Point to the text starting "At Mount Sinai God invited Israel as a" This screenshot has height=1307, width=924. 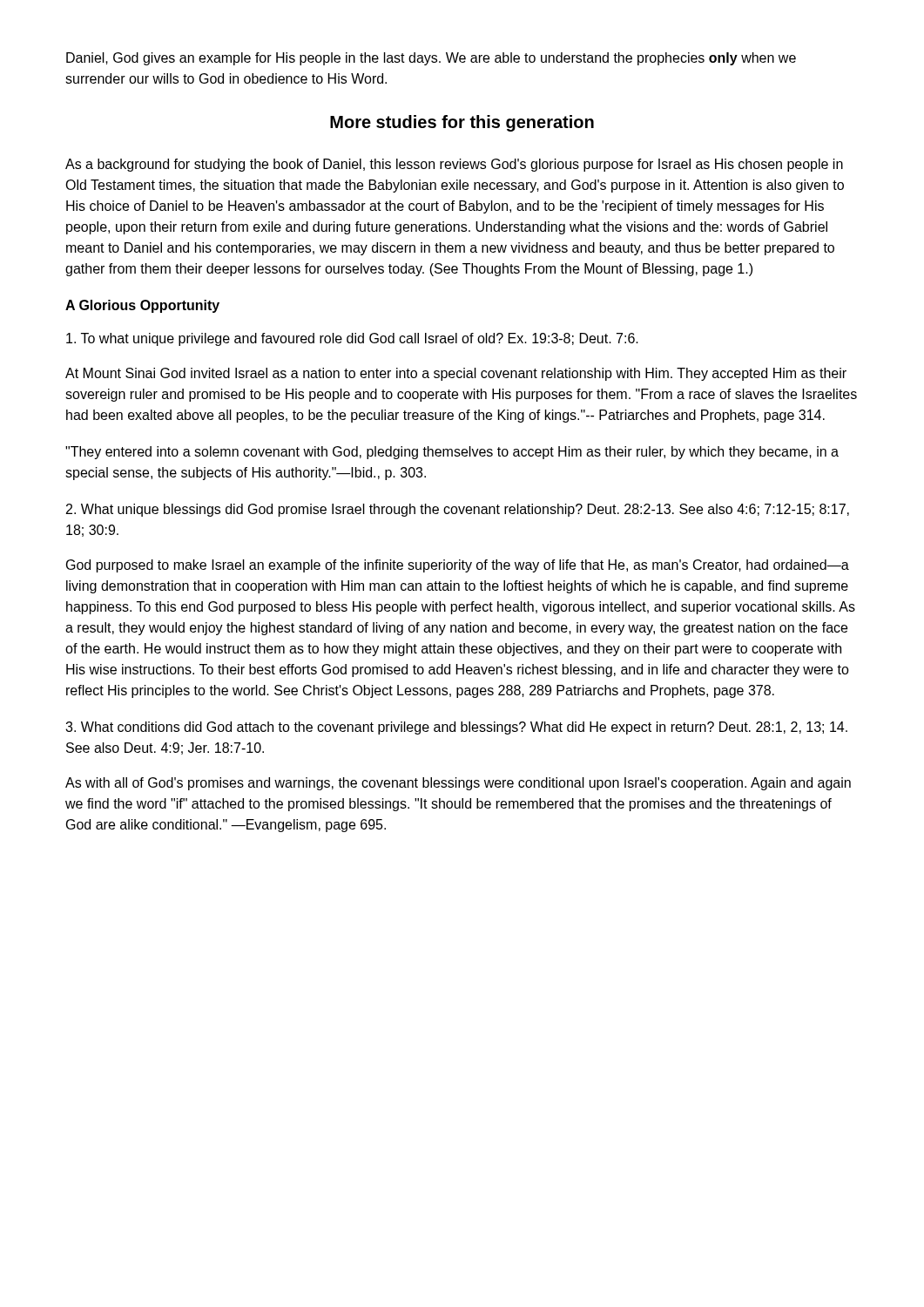click(461, 394)
